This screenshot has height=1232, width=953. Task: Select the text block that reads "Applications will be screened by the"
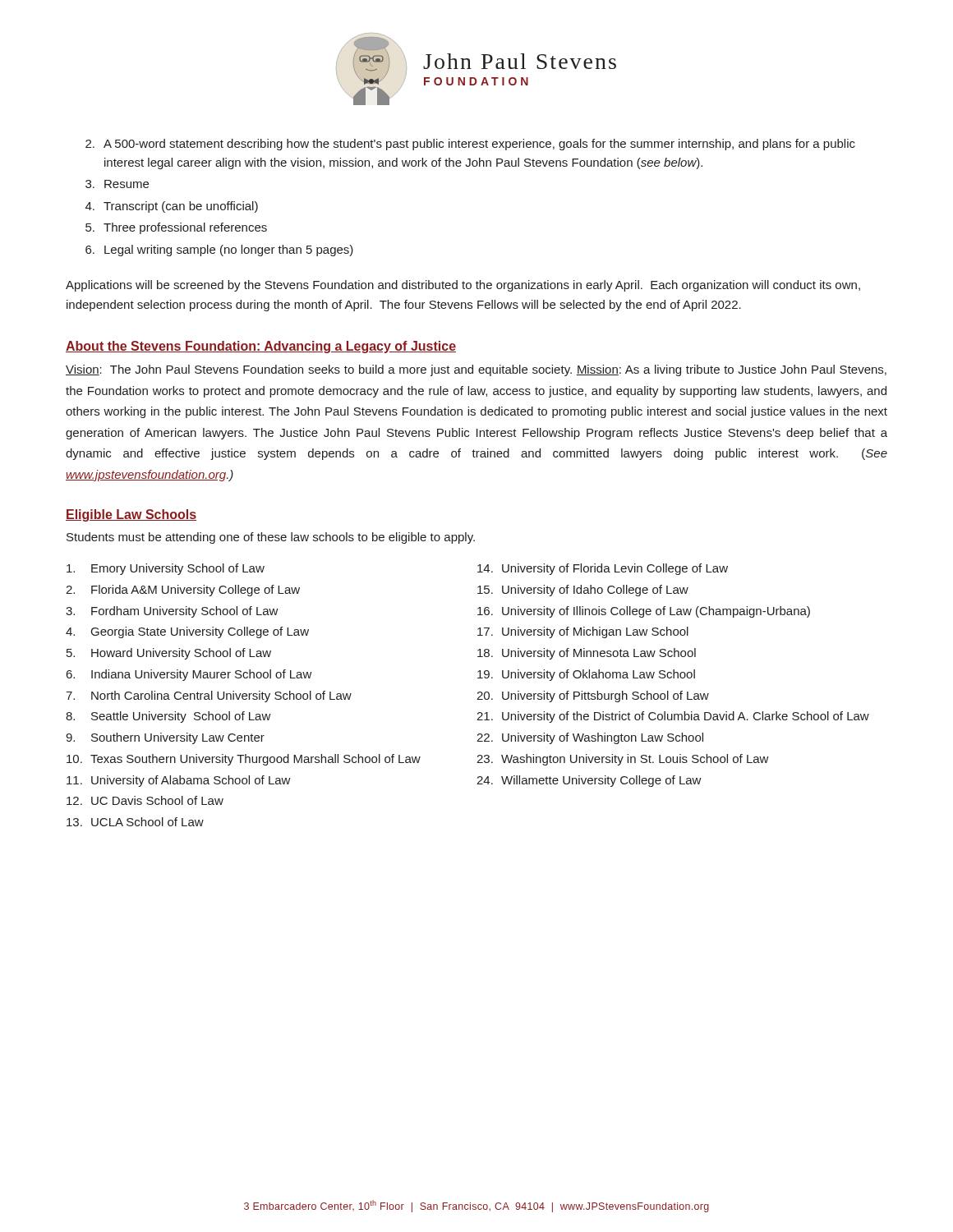(x=463, y=294)
